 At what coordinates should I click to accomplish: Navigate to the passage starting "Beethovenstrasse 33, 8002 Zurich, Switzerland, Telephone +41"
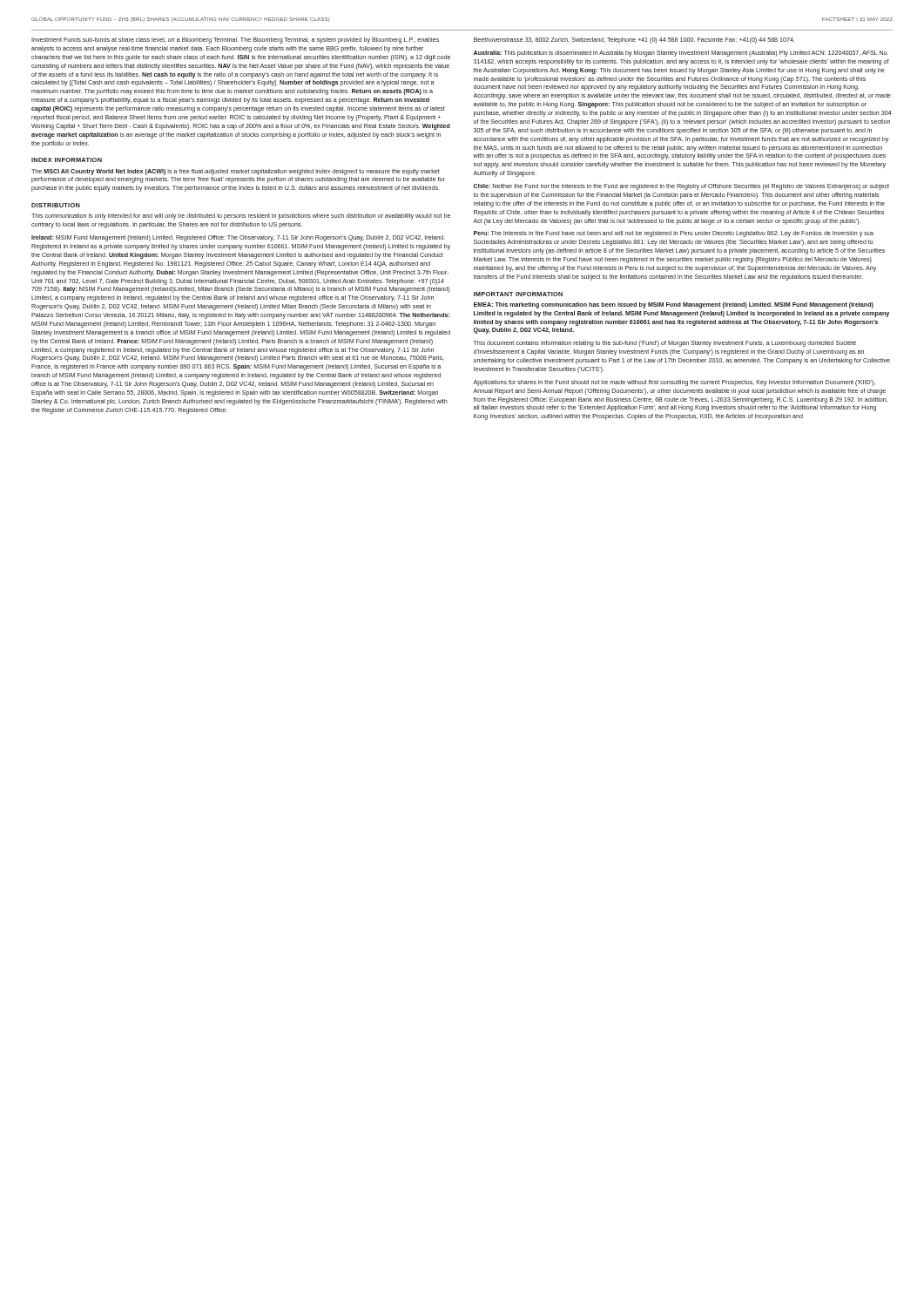pos(634,40)
